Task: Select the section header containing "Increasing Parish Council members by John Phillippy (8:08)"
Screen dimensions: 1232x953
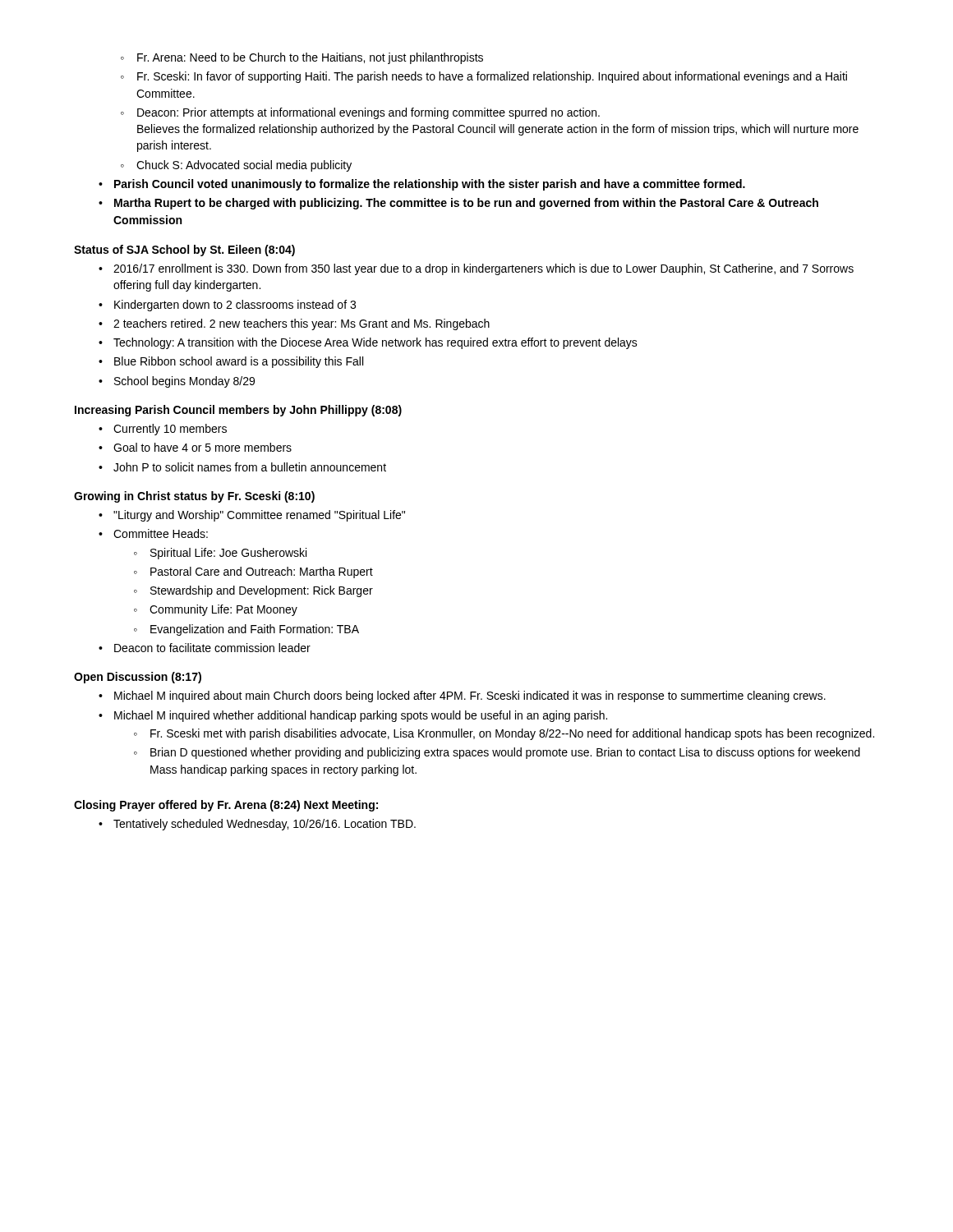Action: (x=238, y=410)
